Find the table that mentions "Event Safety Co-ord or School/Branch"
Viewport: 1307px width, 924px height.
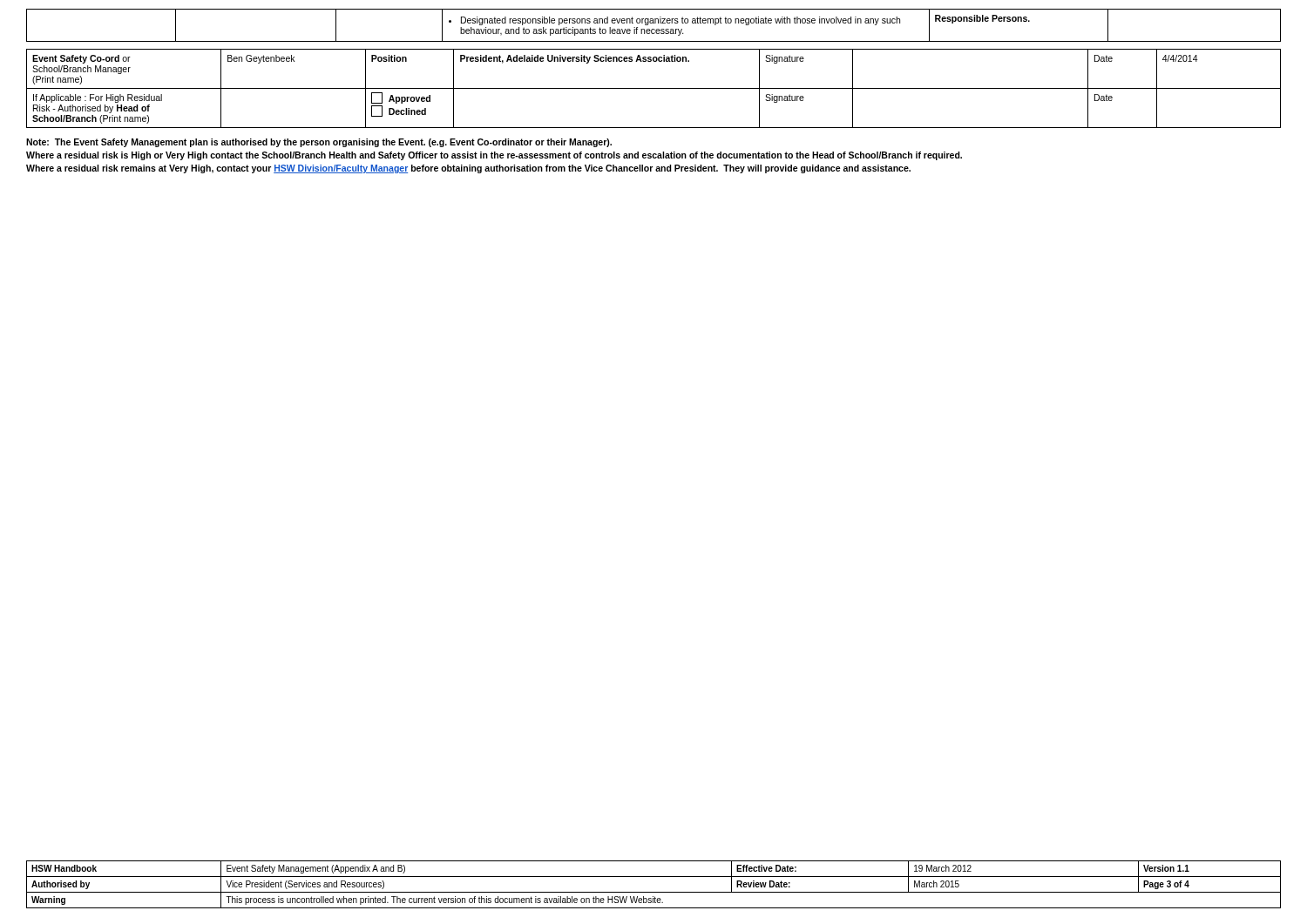654,88
